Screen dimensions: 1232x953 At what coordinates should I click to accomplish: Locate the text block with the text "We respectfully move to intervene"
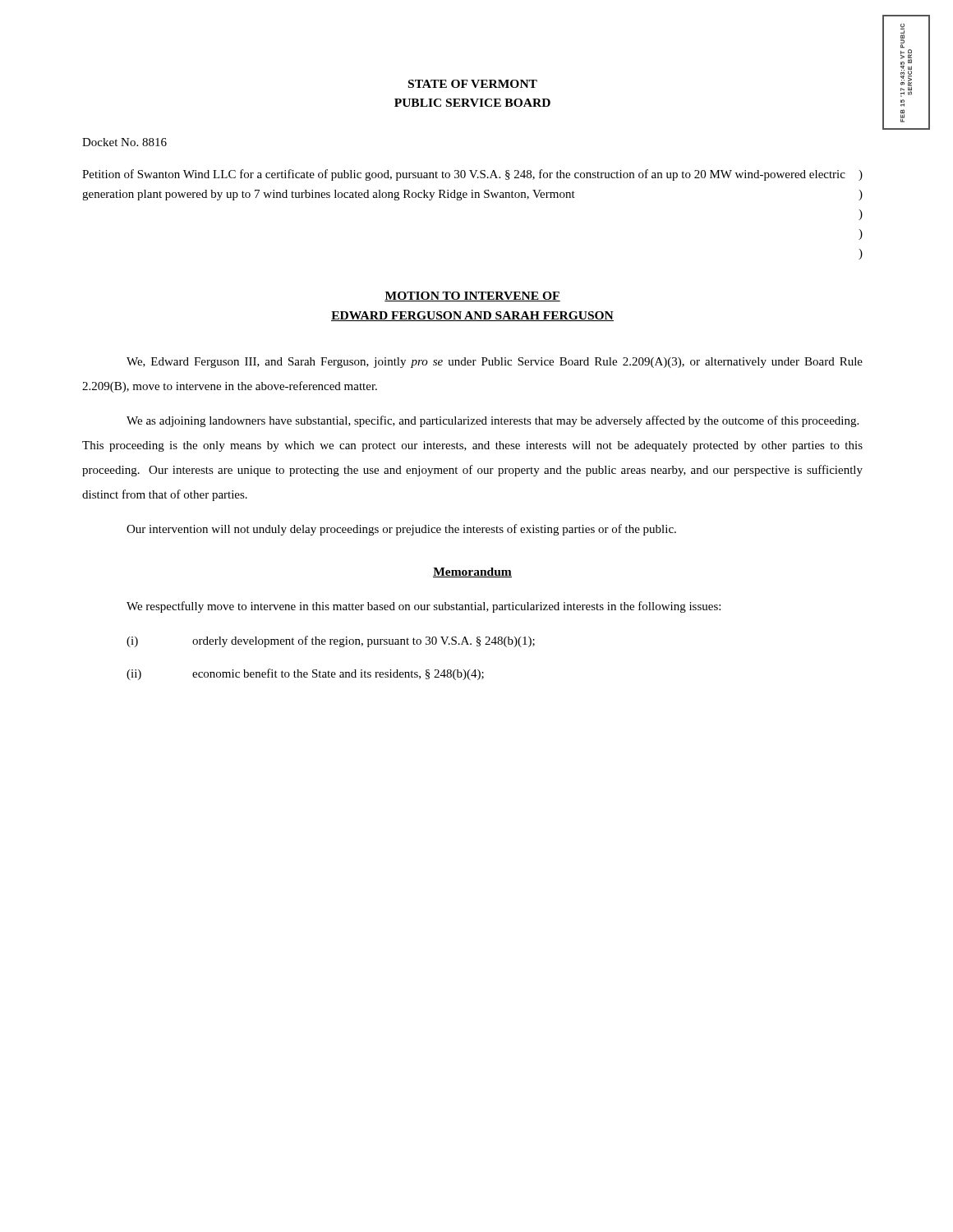[424, 606]
